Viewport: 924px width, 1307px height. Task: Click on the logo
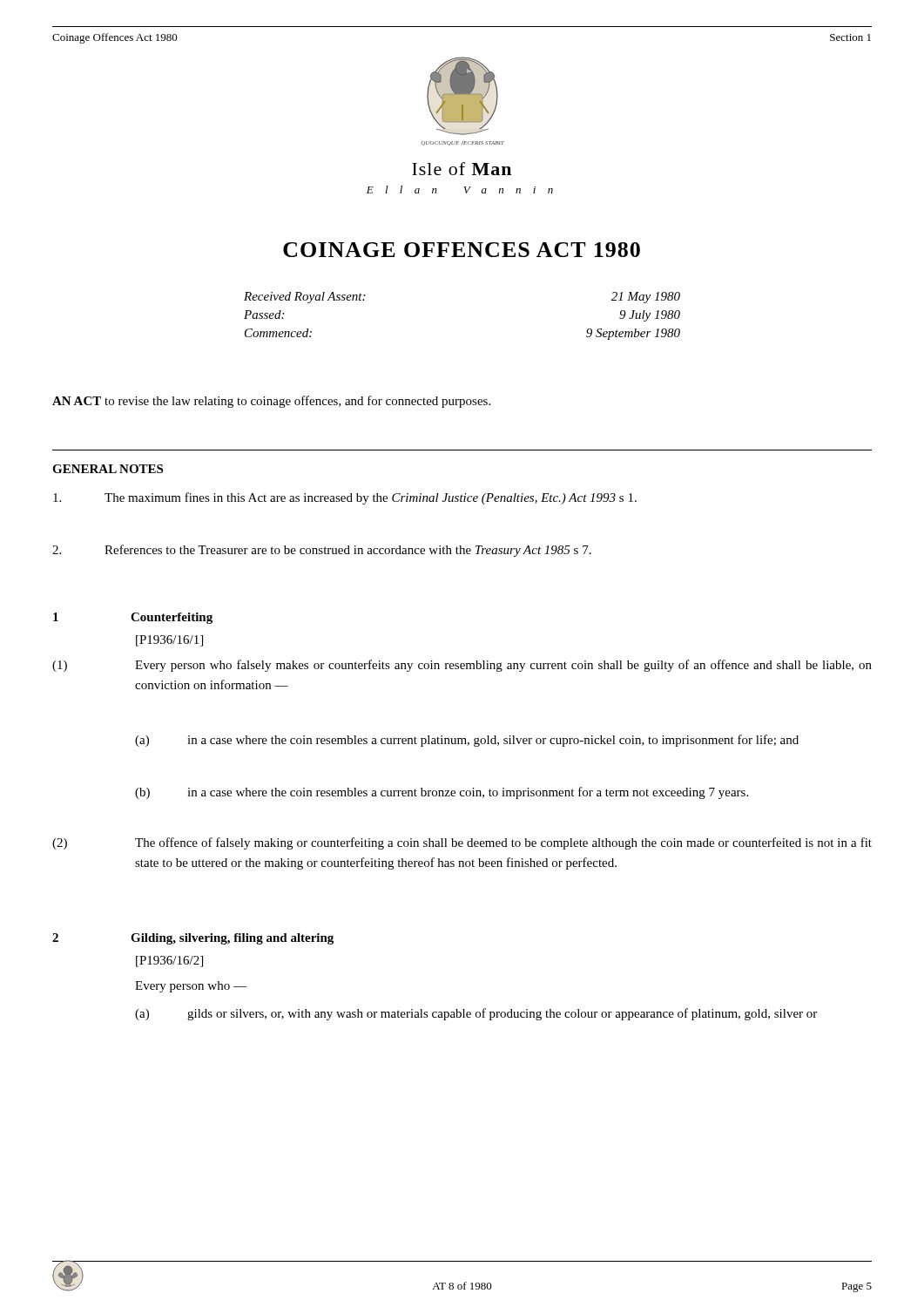click(x=462, y=124)
